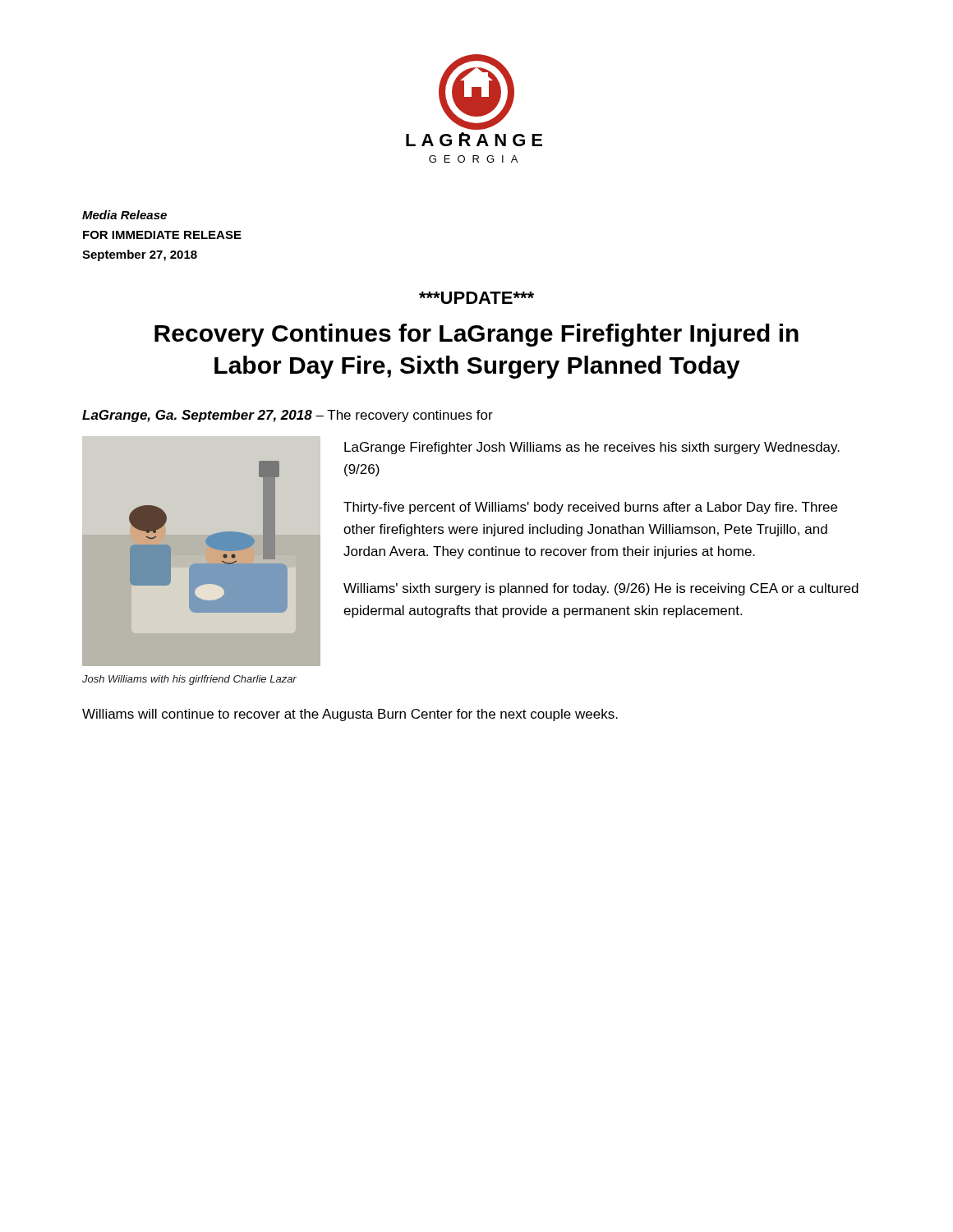Locate the block of text that opens with "Media Release FOR"
This screenshot has width=953, height=1232.
coord(162,235)
